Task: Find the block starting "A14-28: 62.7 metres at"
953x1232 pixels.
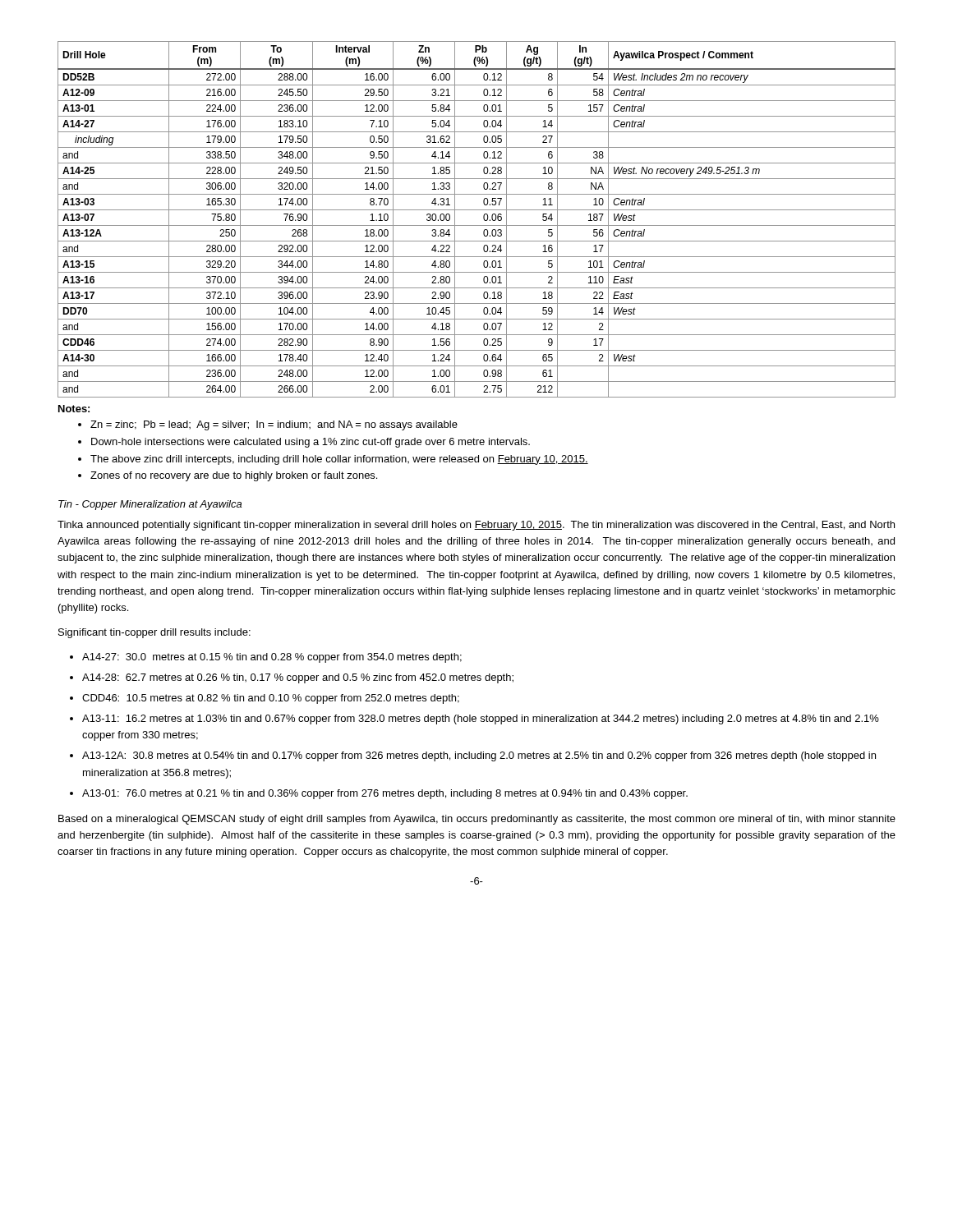Action: (298, 677)
